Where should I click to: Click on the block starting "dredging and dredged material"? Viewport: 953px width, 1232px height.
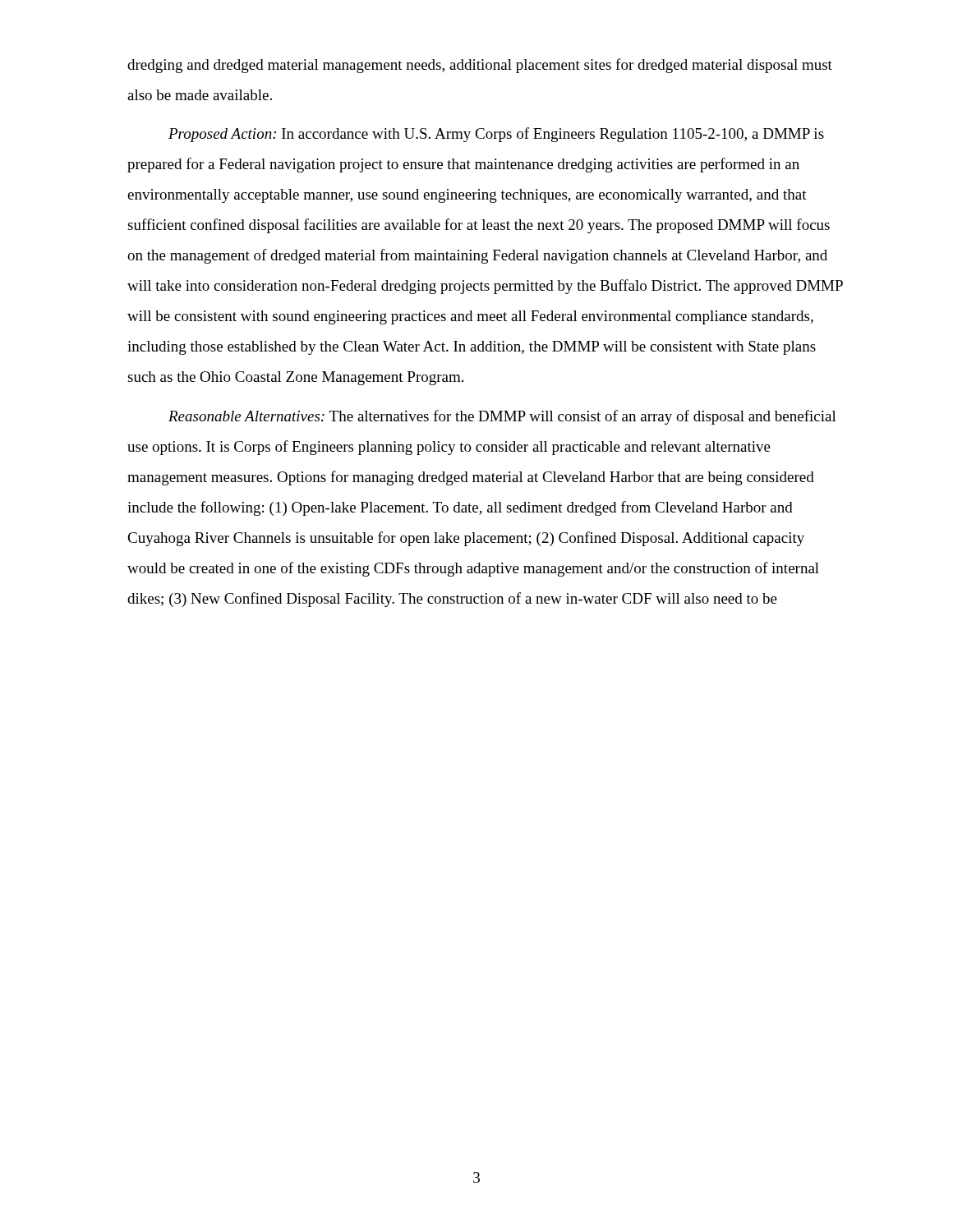tap(487, 80)
